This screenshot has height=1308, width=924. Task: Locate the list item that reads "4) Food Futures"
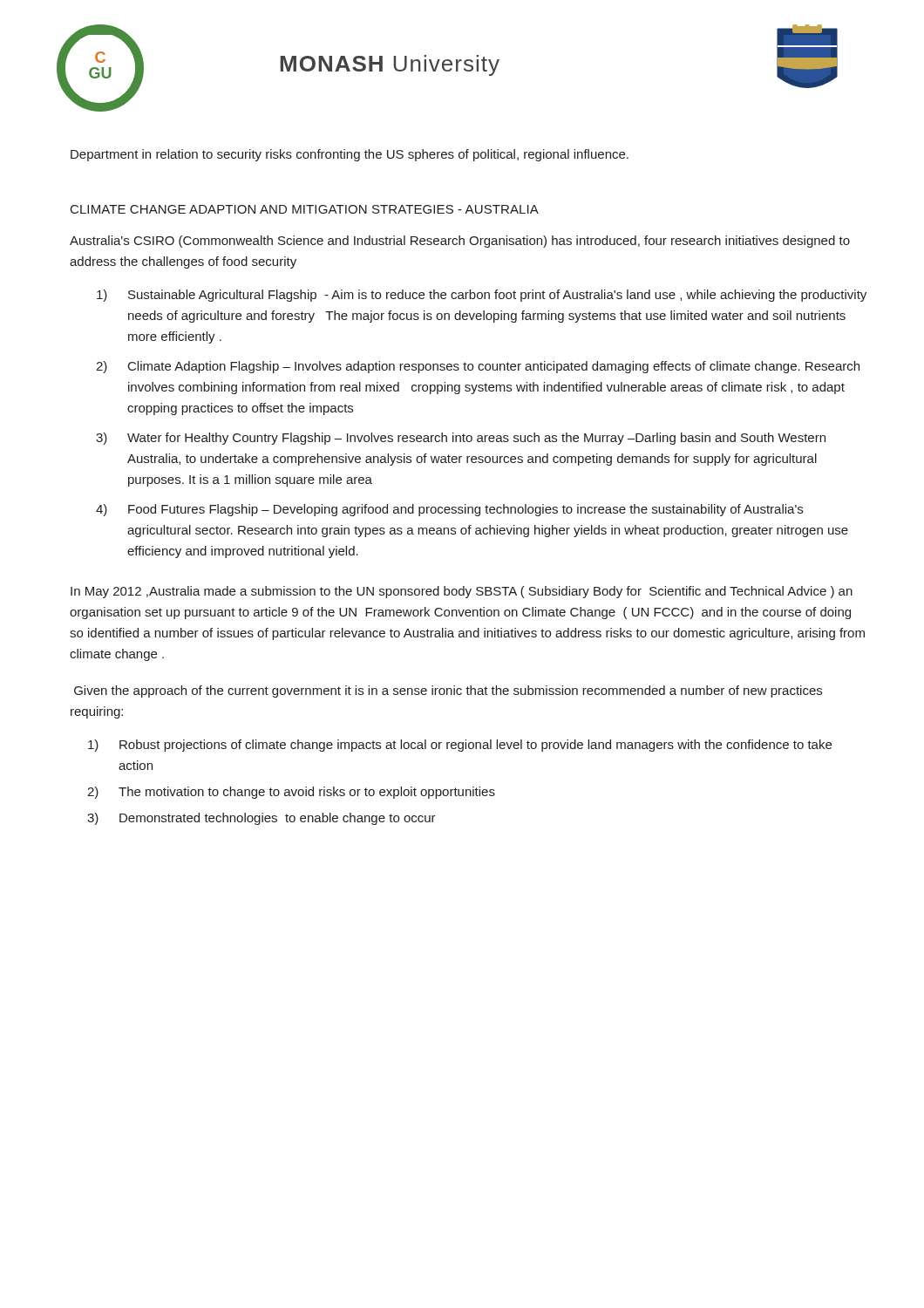(482, 530)
